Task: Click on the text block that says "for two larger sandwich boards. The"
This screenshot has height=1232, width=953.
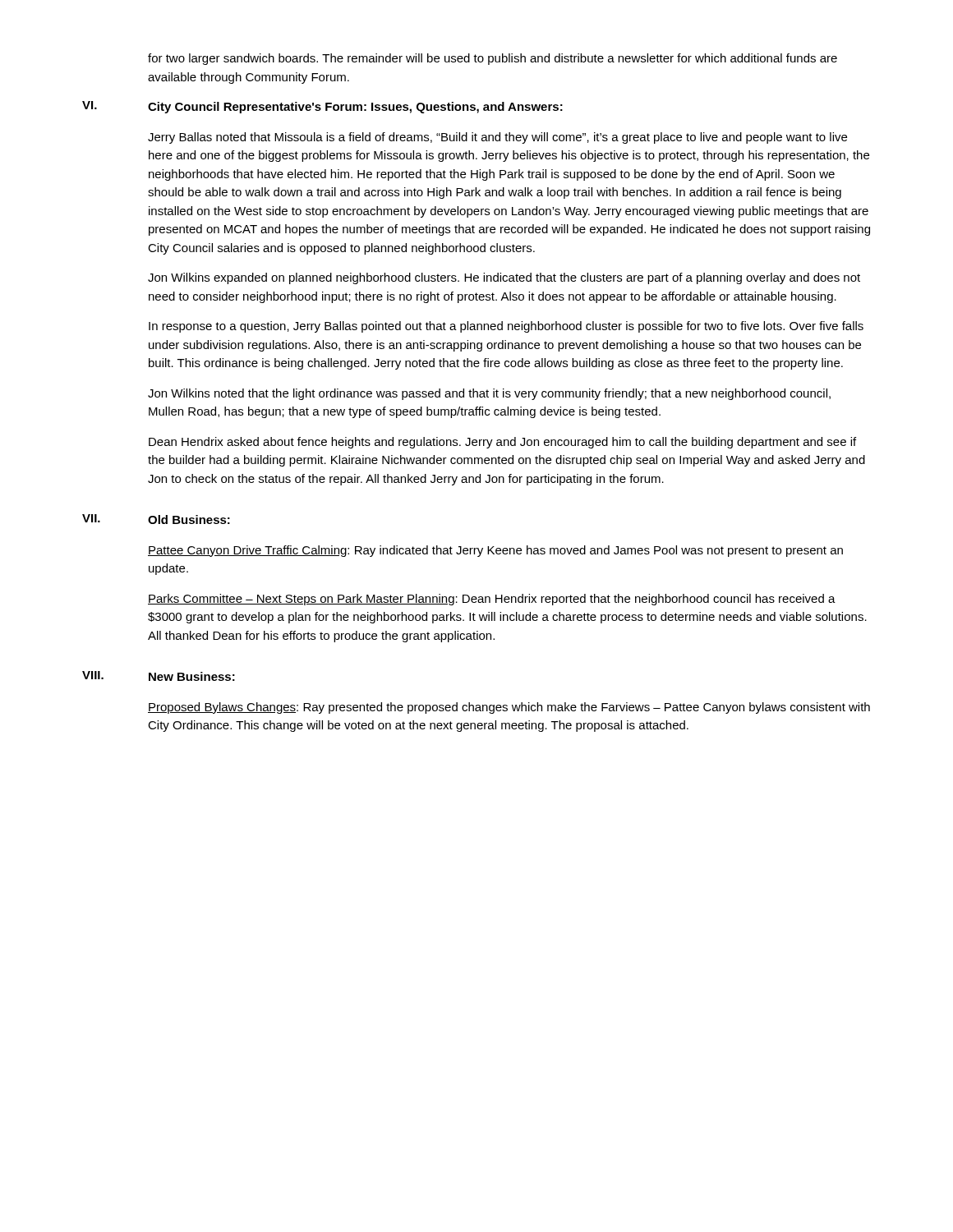Action: point(509,68)
